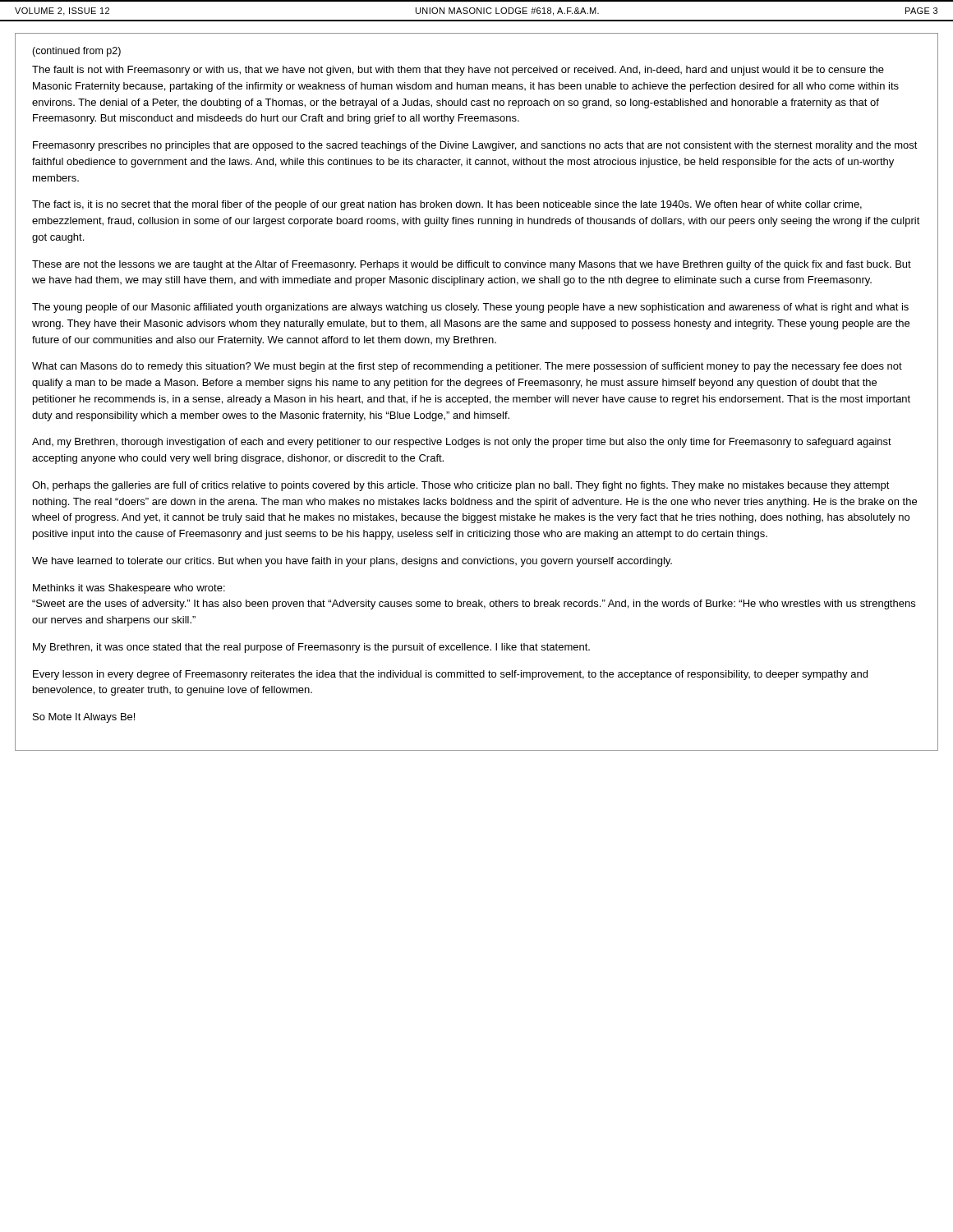Locate the text block with the text "The young people of our Masonic affiliated"
Viewport: 953px width, 1232px height.
pyautogui.click(x=471, y=323)
